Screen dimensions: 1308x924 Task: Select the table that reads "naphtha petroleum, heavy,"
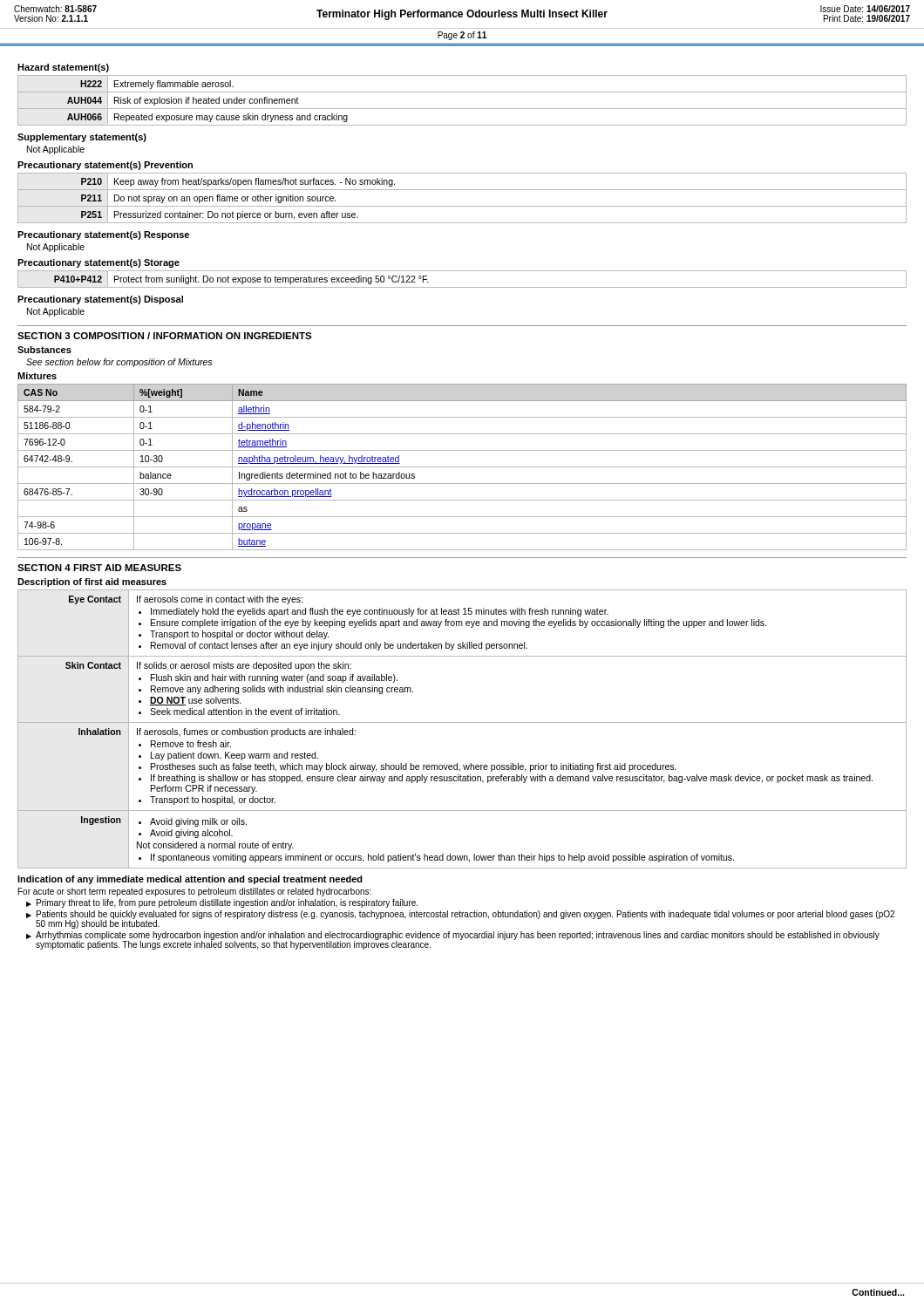(462, 467)
